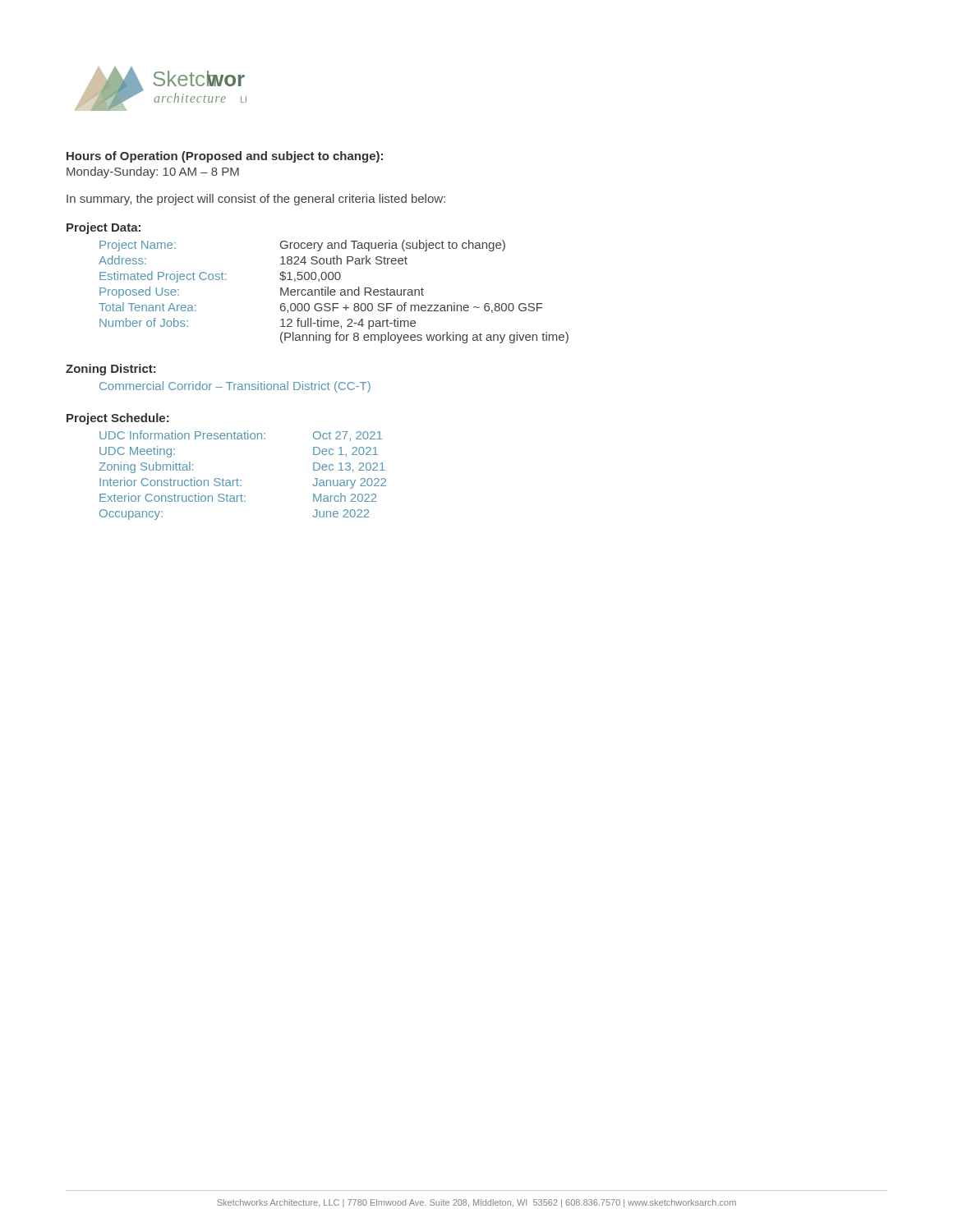Select the section header that reads "Hours of Operation (Proposed and subject"
Viewport: 953px width, 1232px height.
tap(225, 156)
